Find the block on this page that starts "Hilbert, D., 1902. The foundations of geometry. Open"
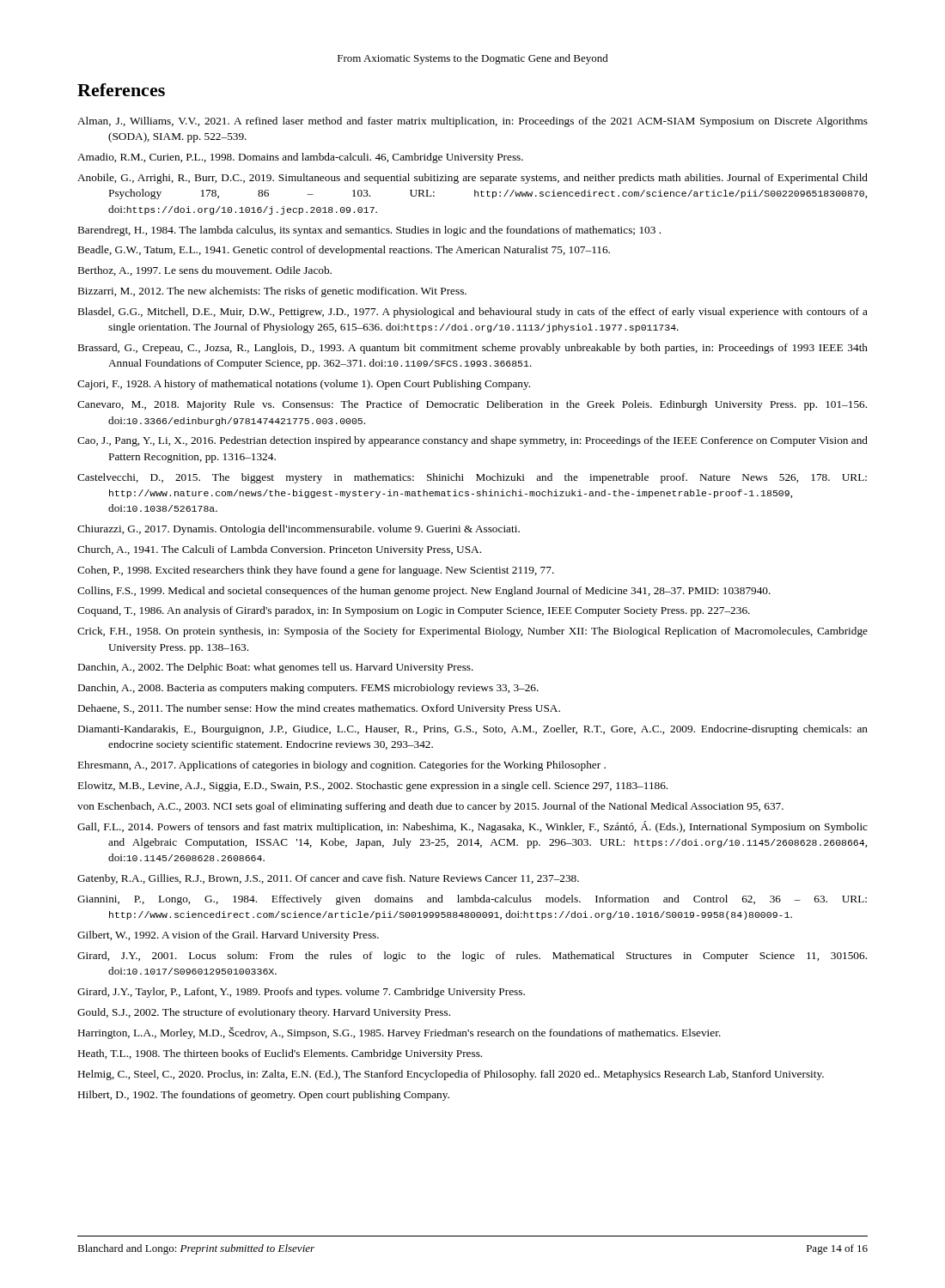Screen dimensions: 1288x945 pyautogui.click(x=264, y=1094)
